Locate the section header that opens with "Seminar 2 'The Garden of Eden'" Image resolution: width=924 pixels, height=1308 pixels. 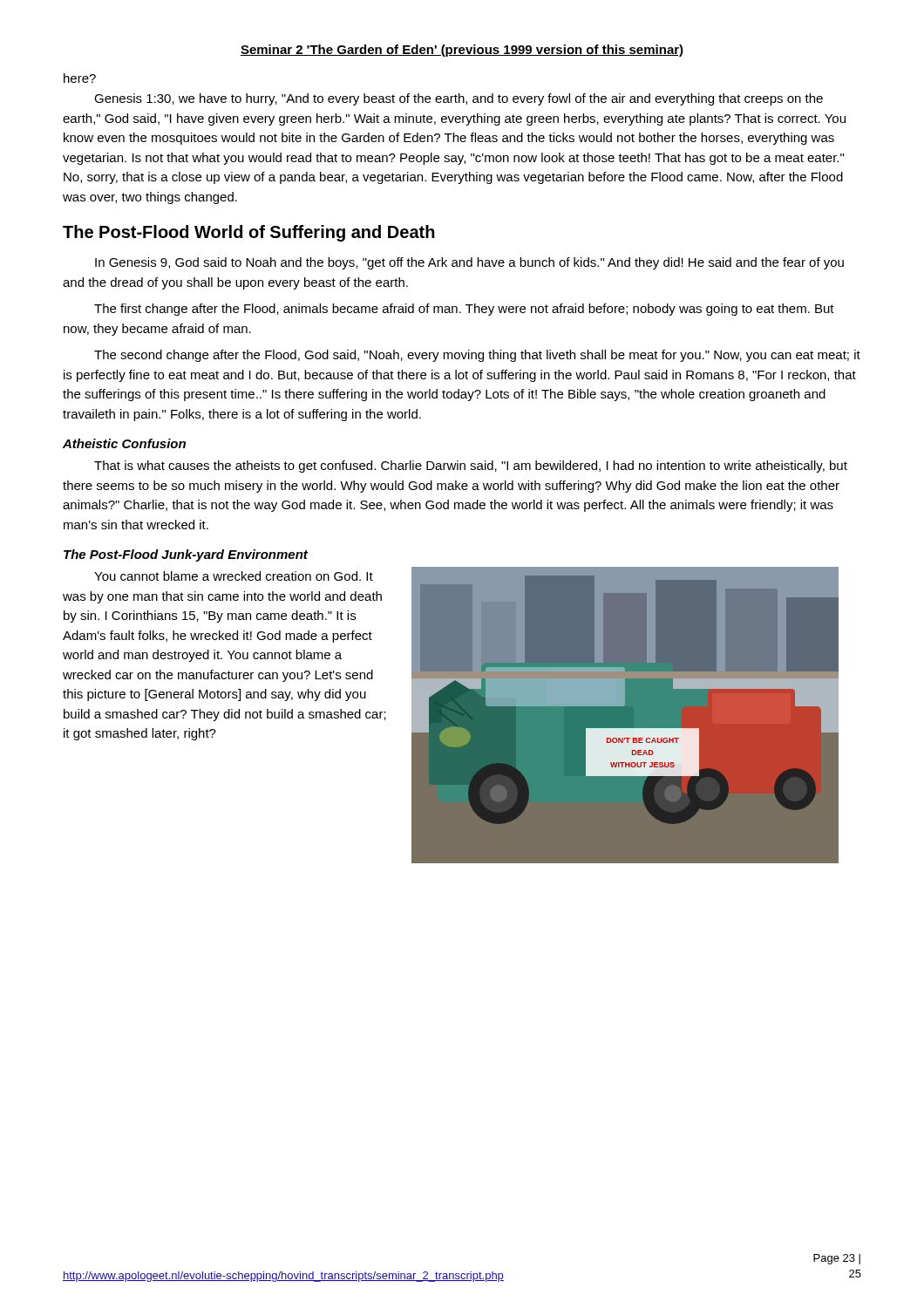462,49
